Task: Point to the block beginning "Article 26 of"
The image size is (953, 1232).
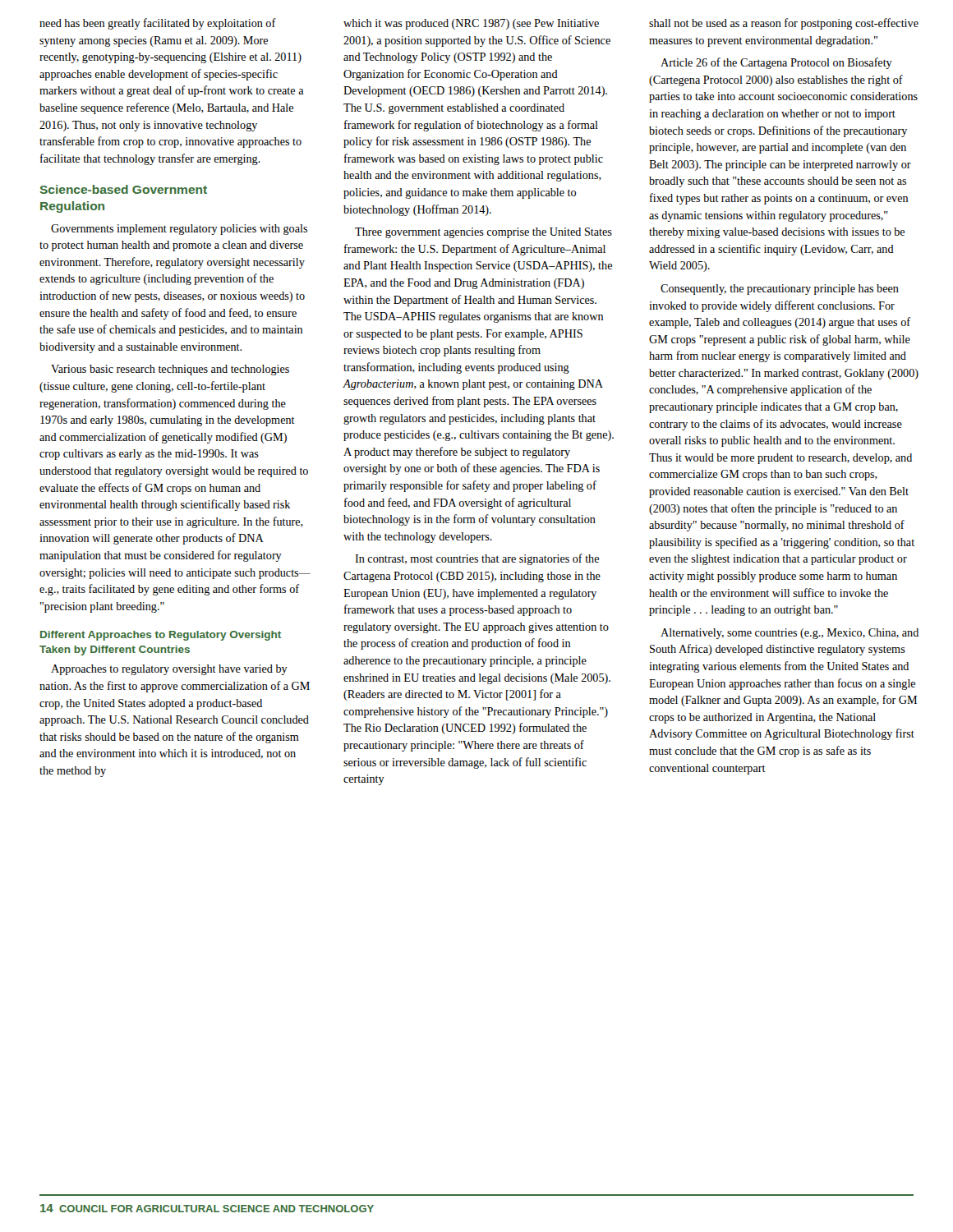Action: [x=785, y=164]
